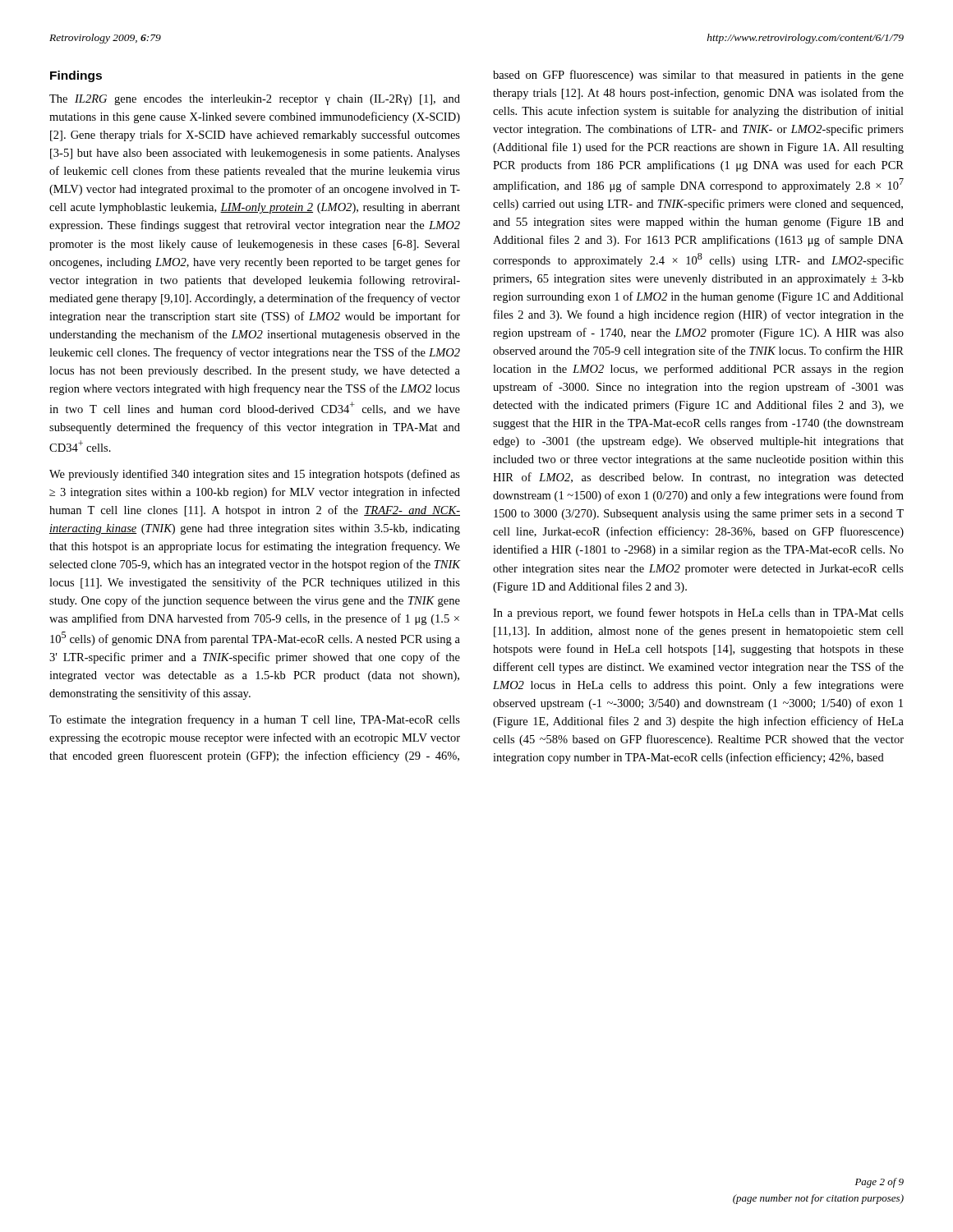Select a section header

76,75
